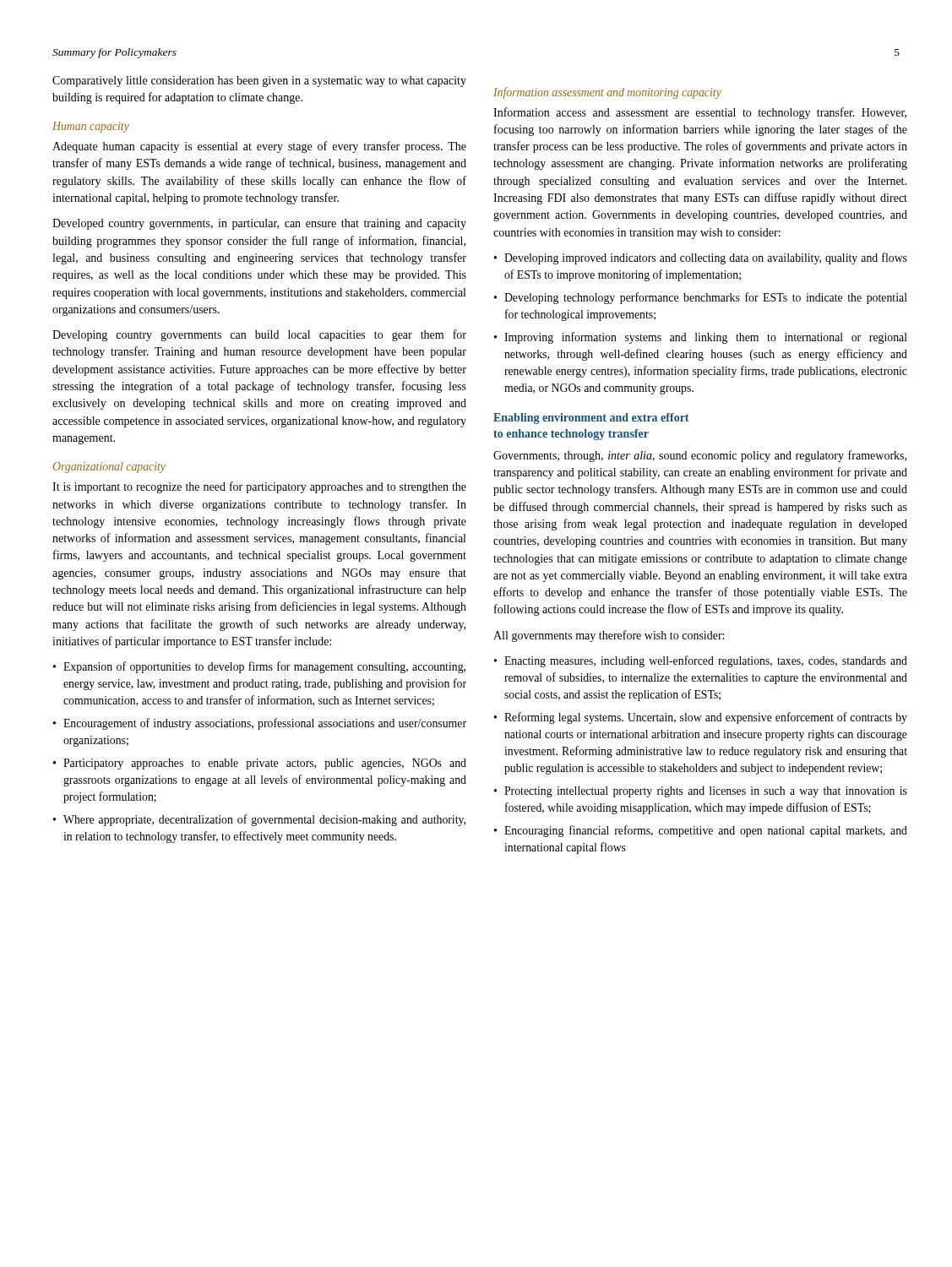This screenshot has height=1267, width=952.
Task: Click on the list item that says "Improving information systems and linking them to"
Action: (706, 363)
